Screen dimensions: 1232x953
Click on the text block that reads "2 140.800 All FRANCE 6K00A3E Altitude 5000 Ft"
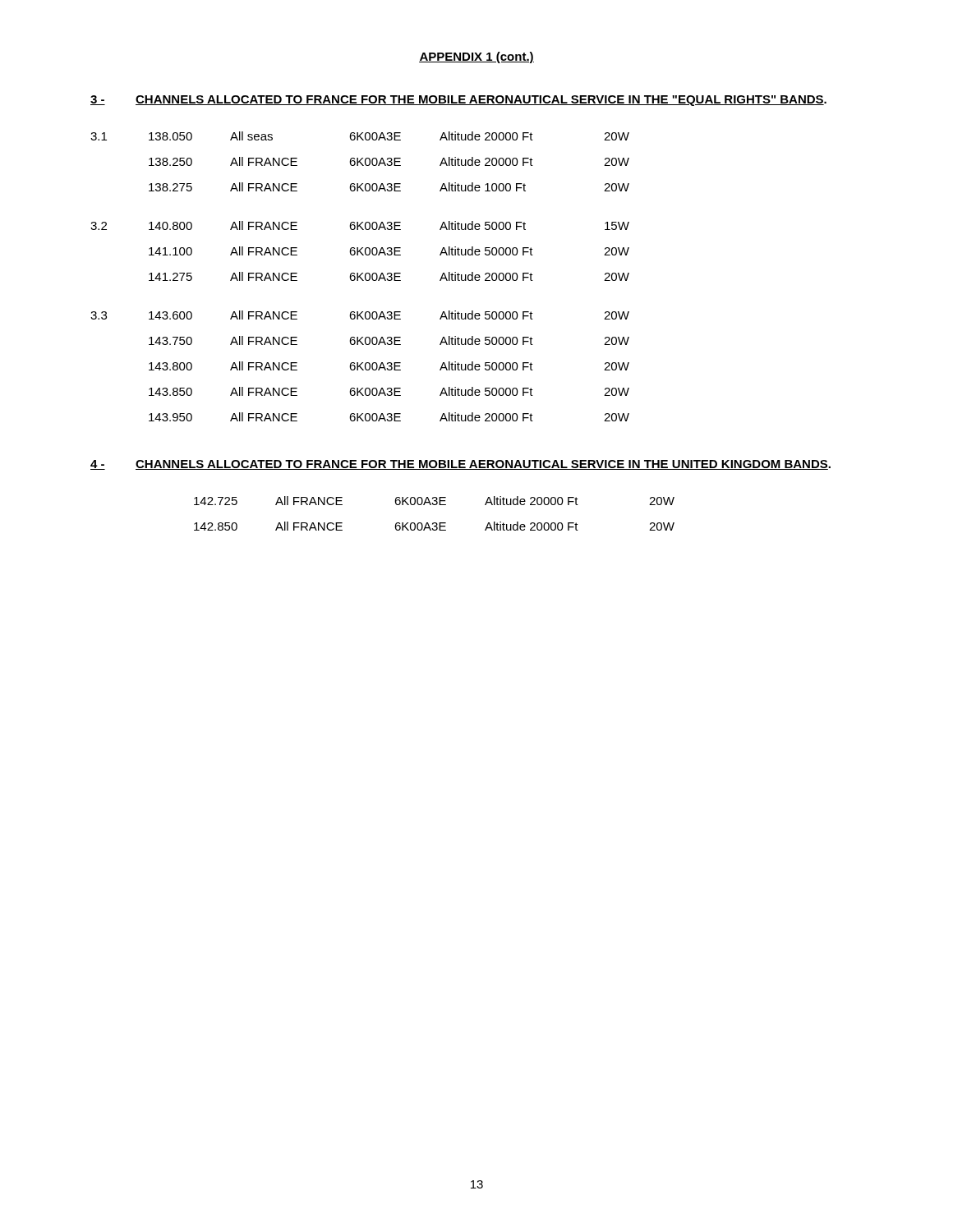pyautogui.click(x=360, y=225)
